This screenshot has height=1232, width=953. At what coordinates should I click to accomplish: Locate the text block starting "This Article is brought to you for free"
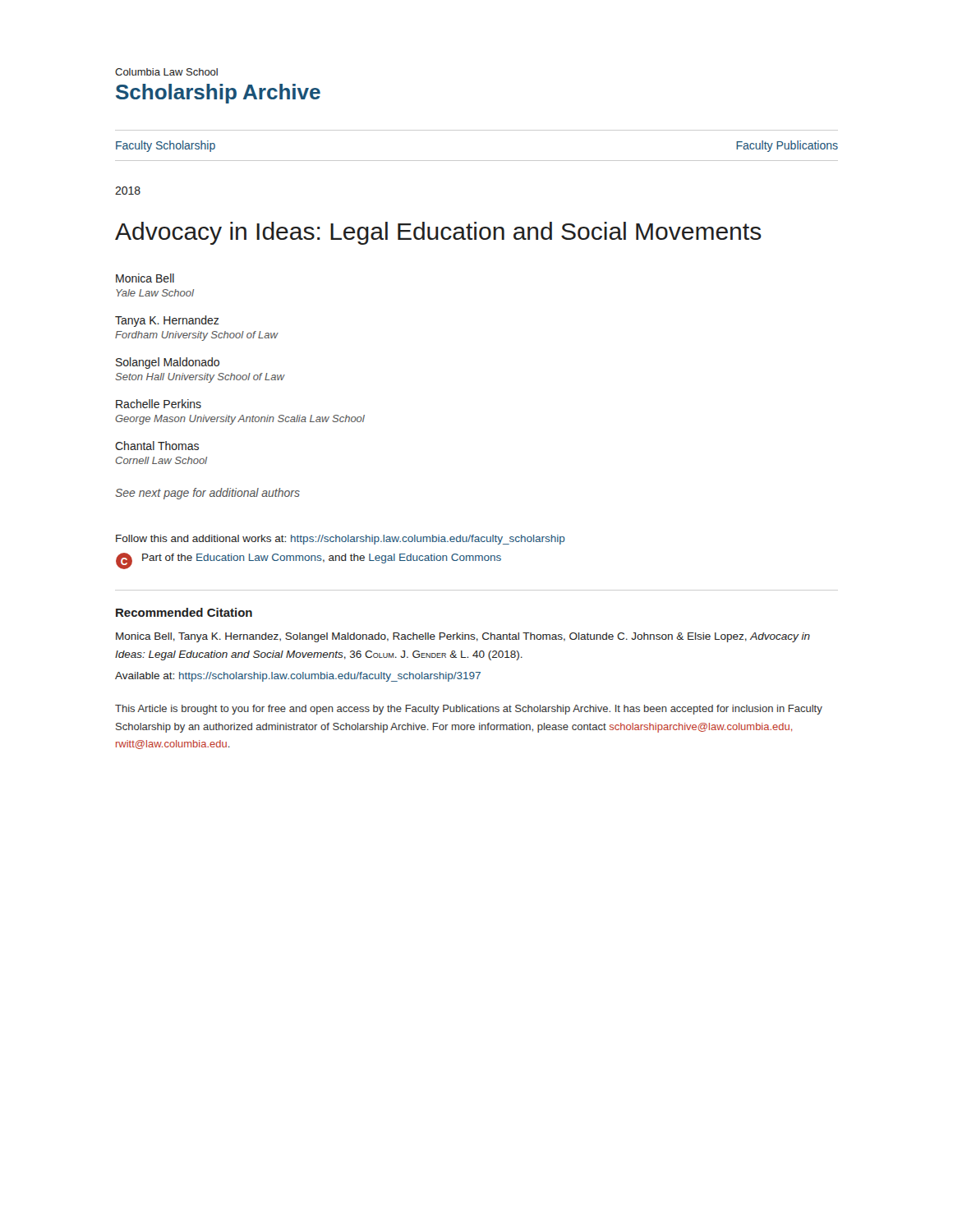tap(469, 726)
